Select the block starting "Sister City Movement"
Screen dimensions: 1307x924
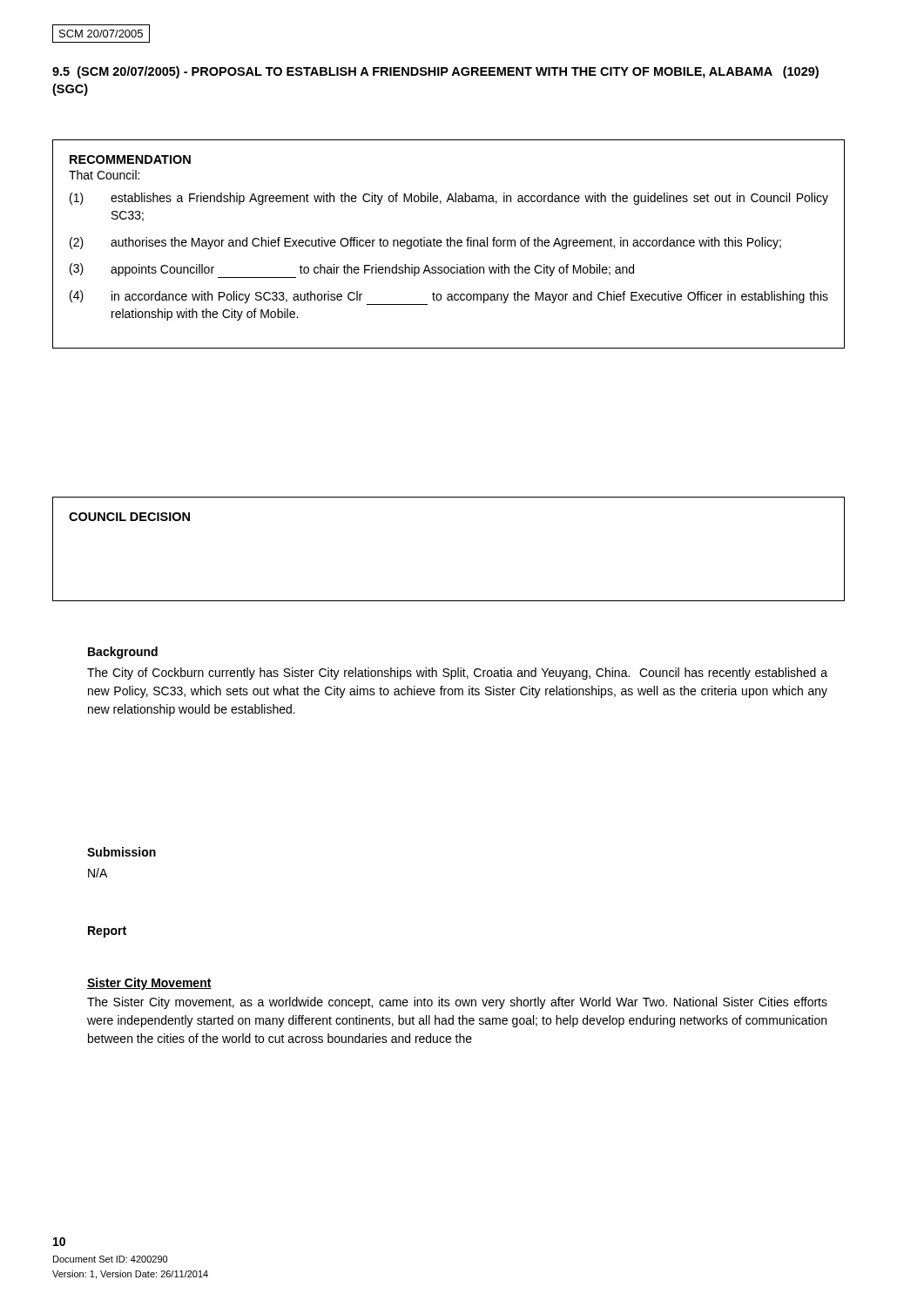click(149, 983)
